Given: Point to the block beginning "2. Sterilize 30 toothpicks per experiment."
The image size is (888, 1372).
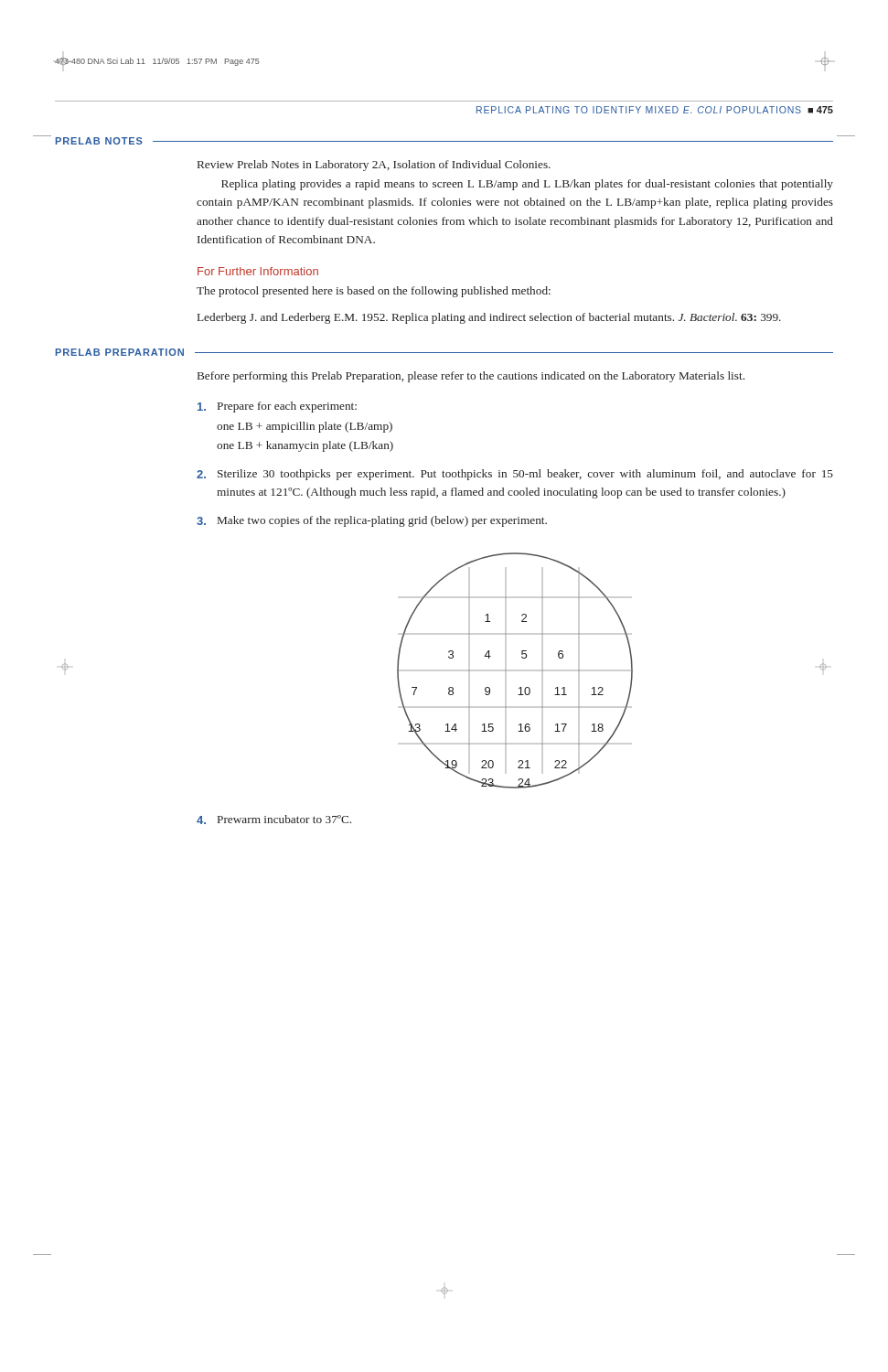Looking at the screenshot, I should click(x=515, y=483).
